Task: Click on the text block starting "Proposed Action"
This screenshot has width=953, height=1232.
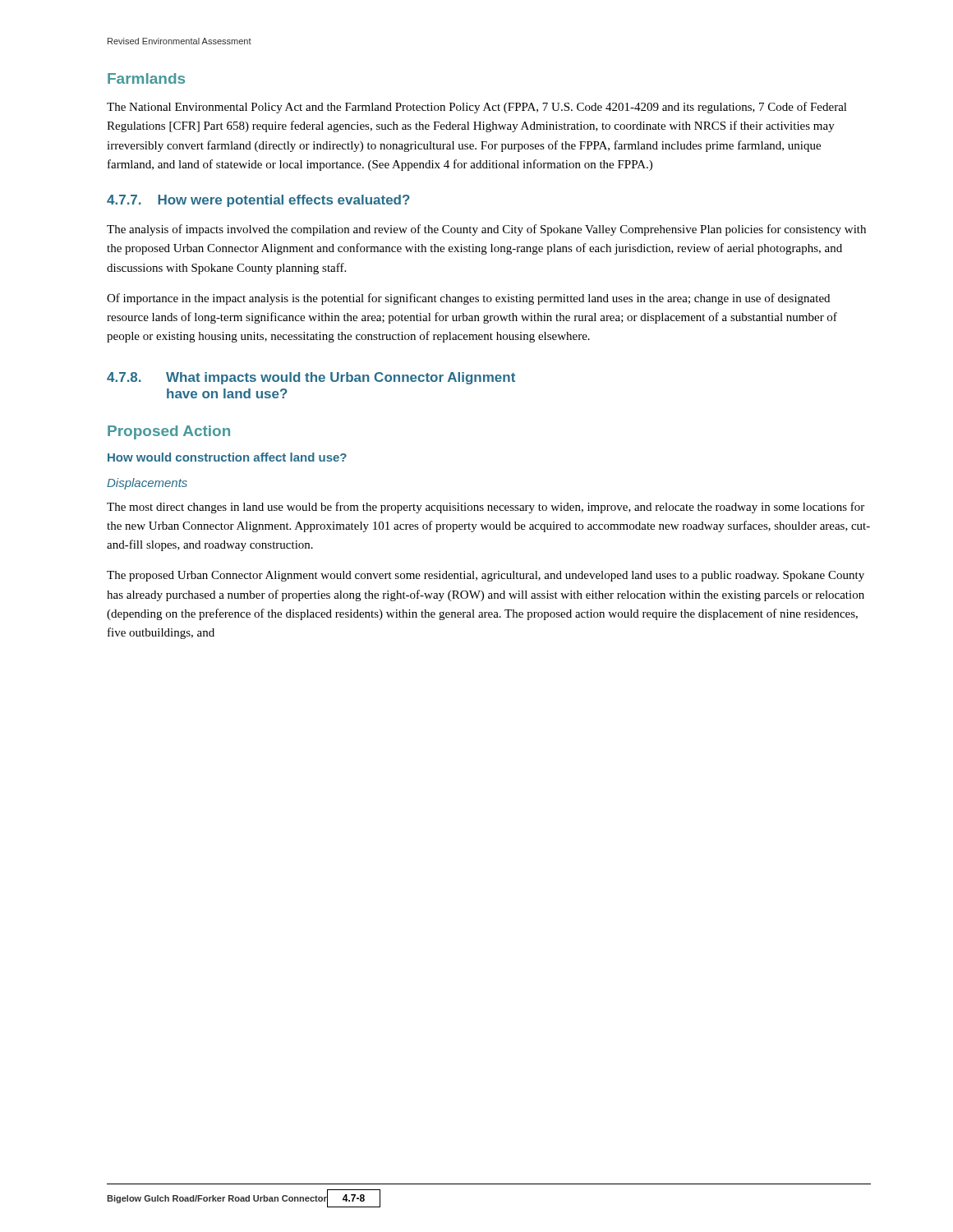Action: pyautogui.click(x=169, y=430)
